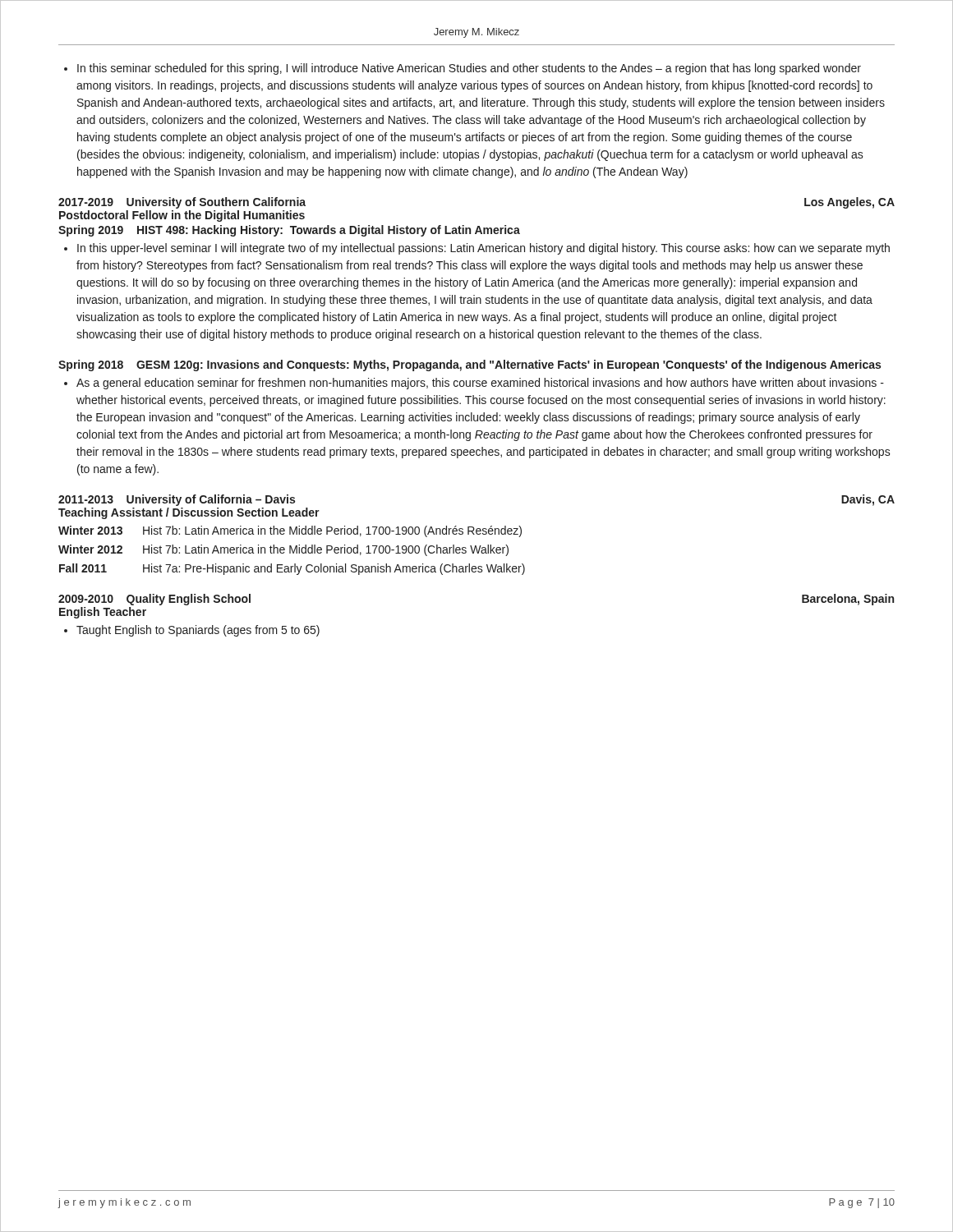The width and height of the screenshot is (953, 1232).
Task: Click on the section header that says "Spring 2019 HIST"
Action: pyautogui.click(x=289, y=230)
